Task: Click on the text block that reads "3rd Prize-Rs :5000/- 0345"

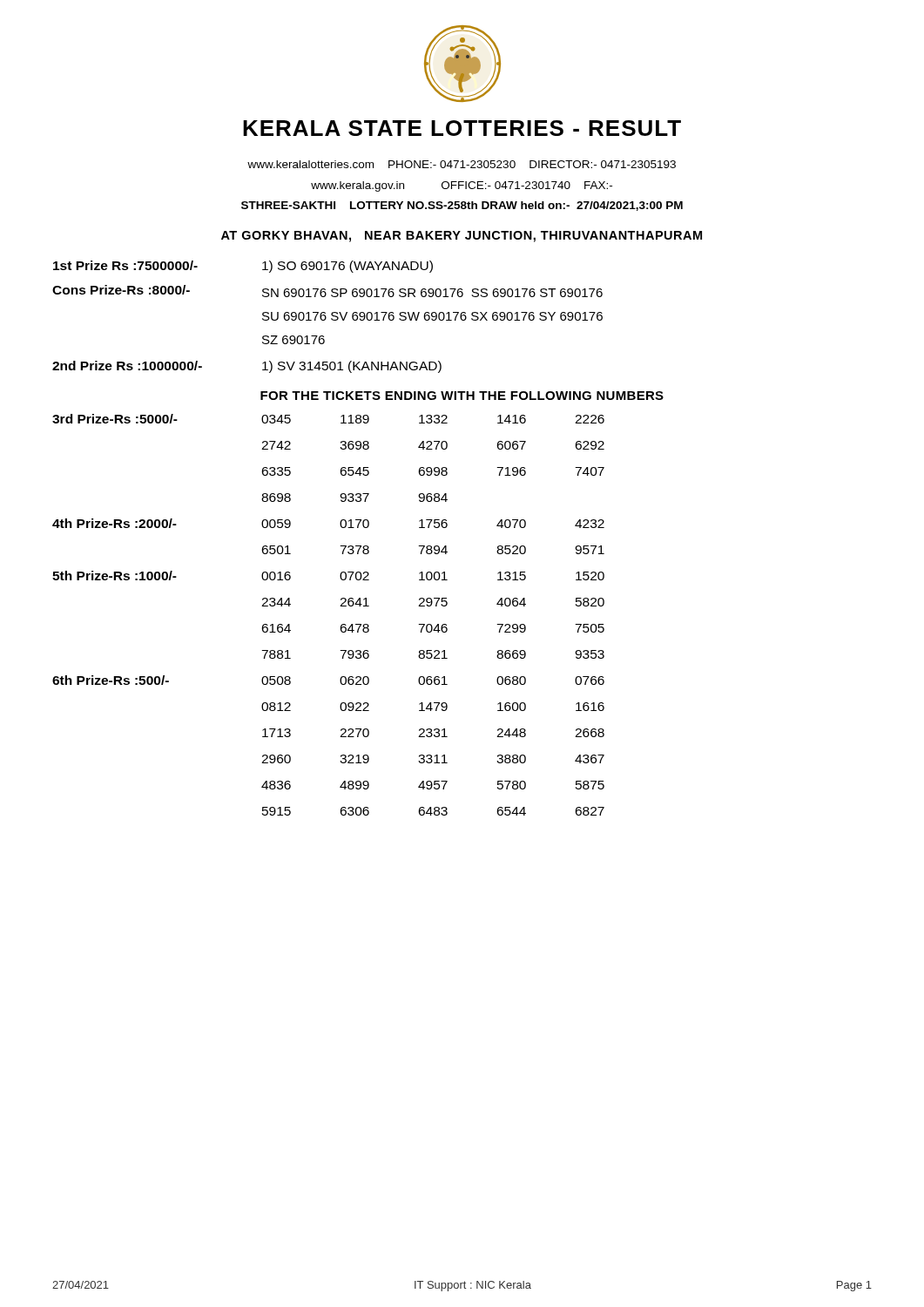Action: pyautogui.click(x=122, y=419)
